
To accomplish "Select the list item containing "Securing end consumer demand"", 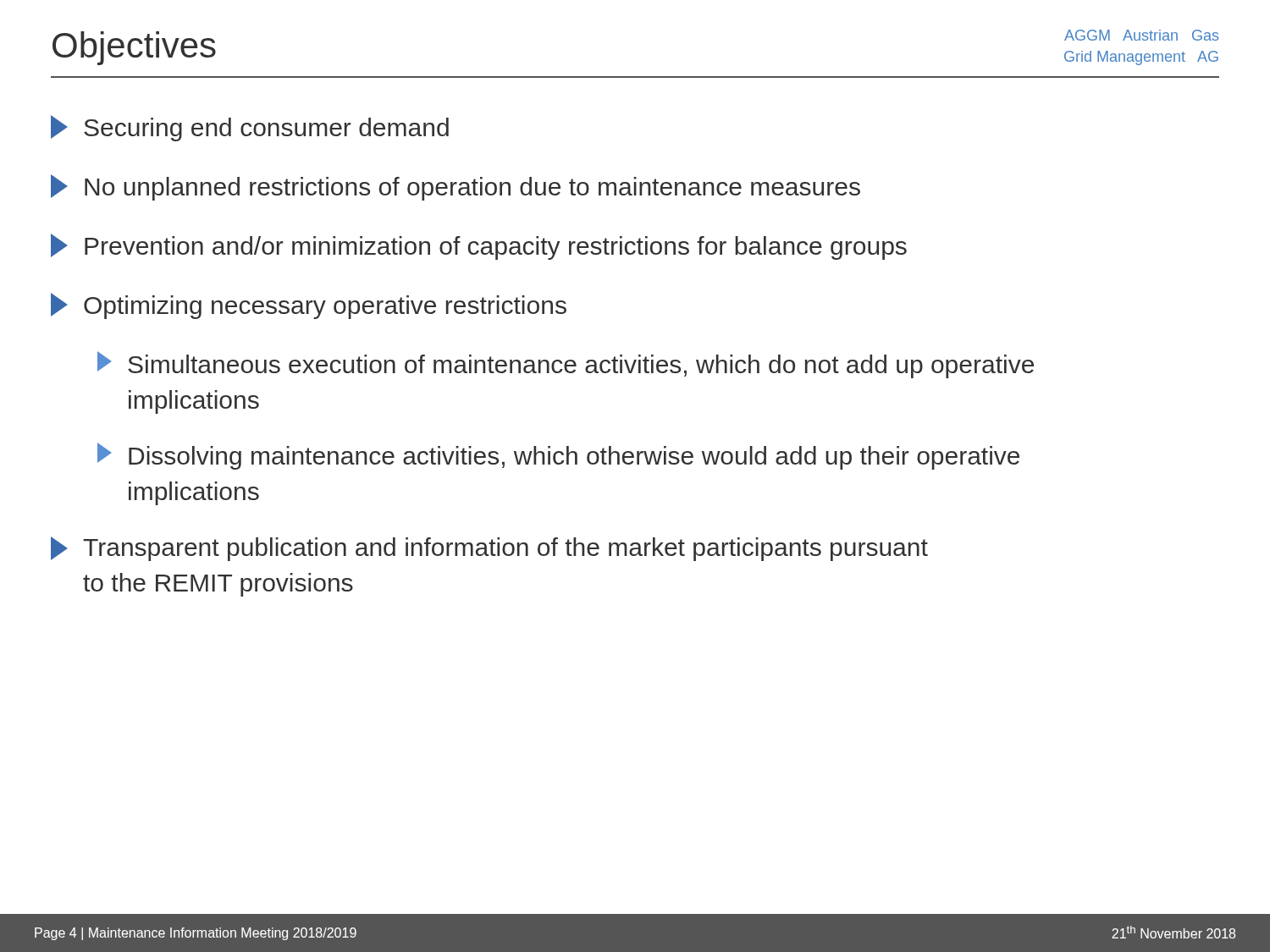I will [x=250, y=128].
